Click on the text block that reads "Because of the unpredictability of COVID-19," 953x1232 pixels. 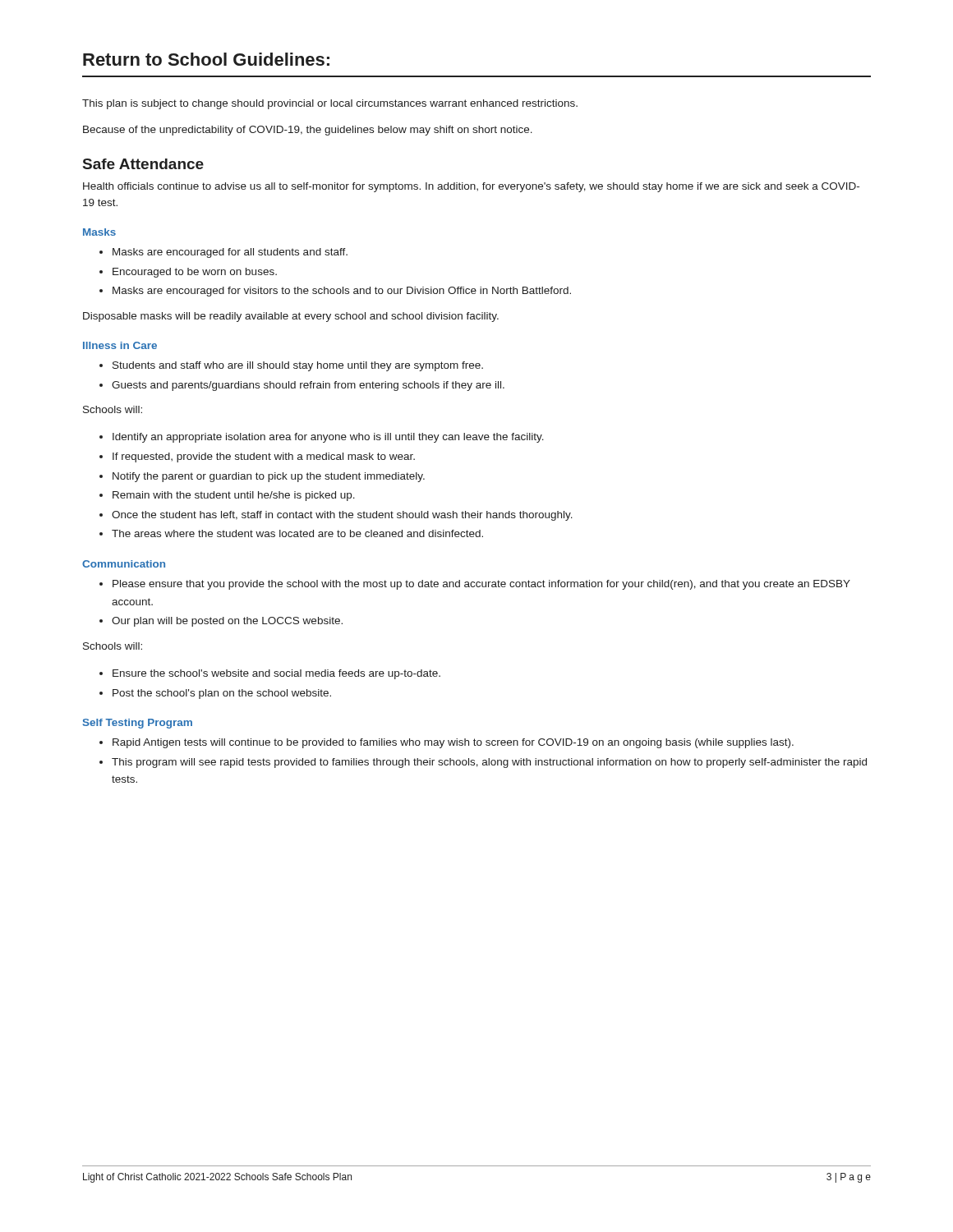(x=476, y=130)
